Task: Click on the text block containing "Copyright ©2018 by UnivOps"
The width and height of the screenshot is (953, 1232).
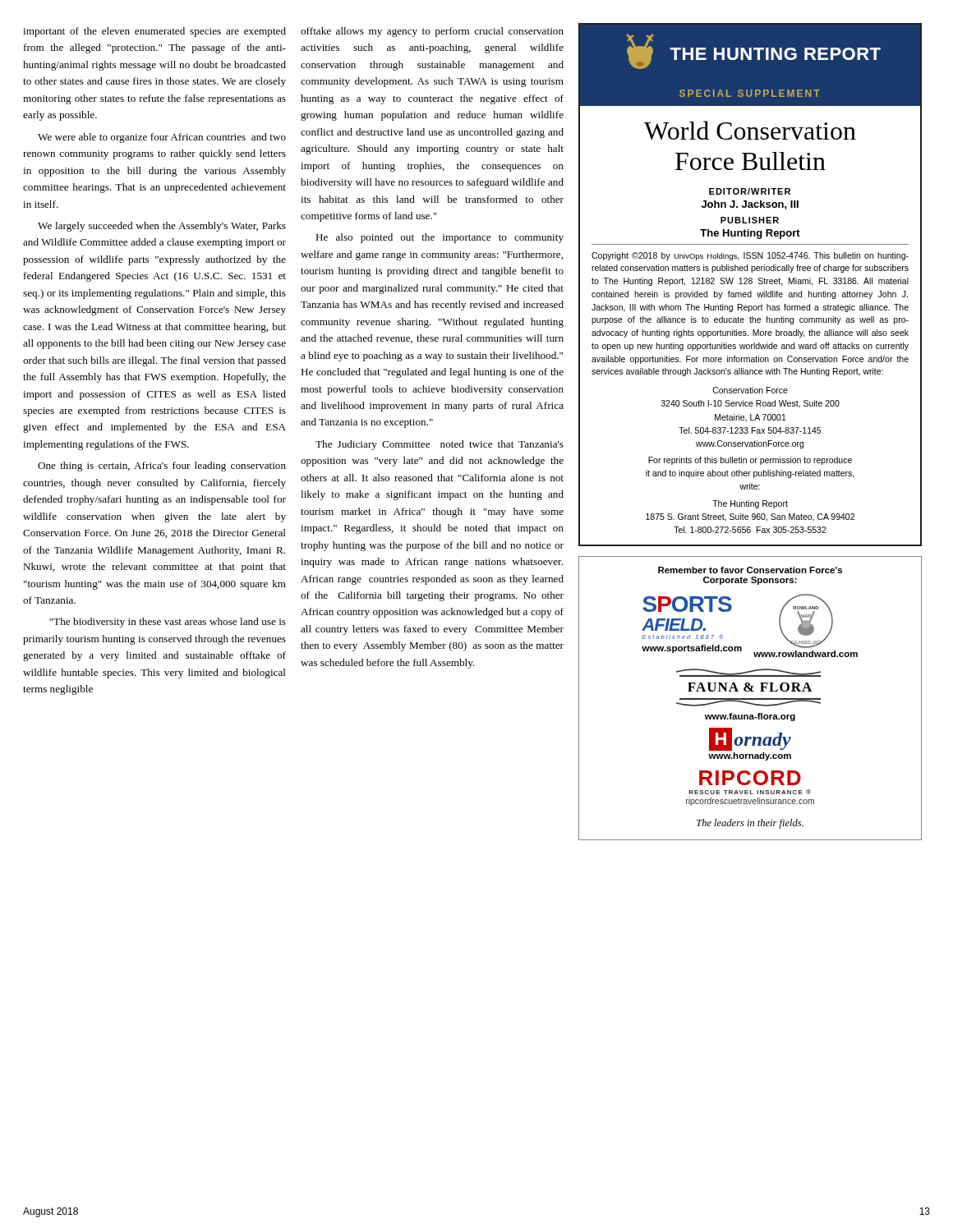Action: [750, 393]
